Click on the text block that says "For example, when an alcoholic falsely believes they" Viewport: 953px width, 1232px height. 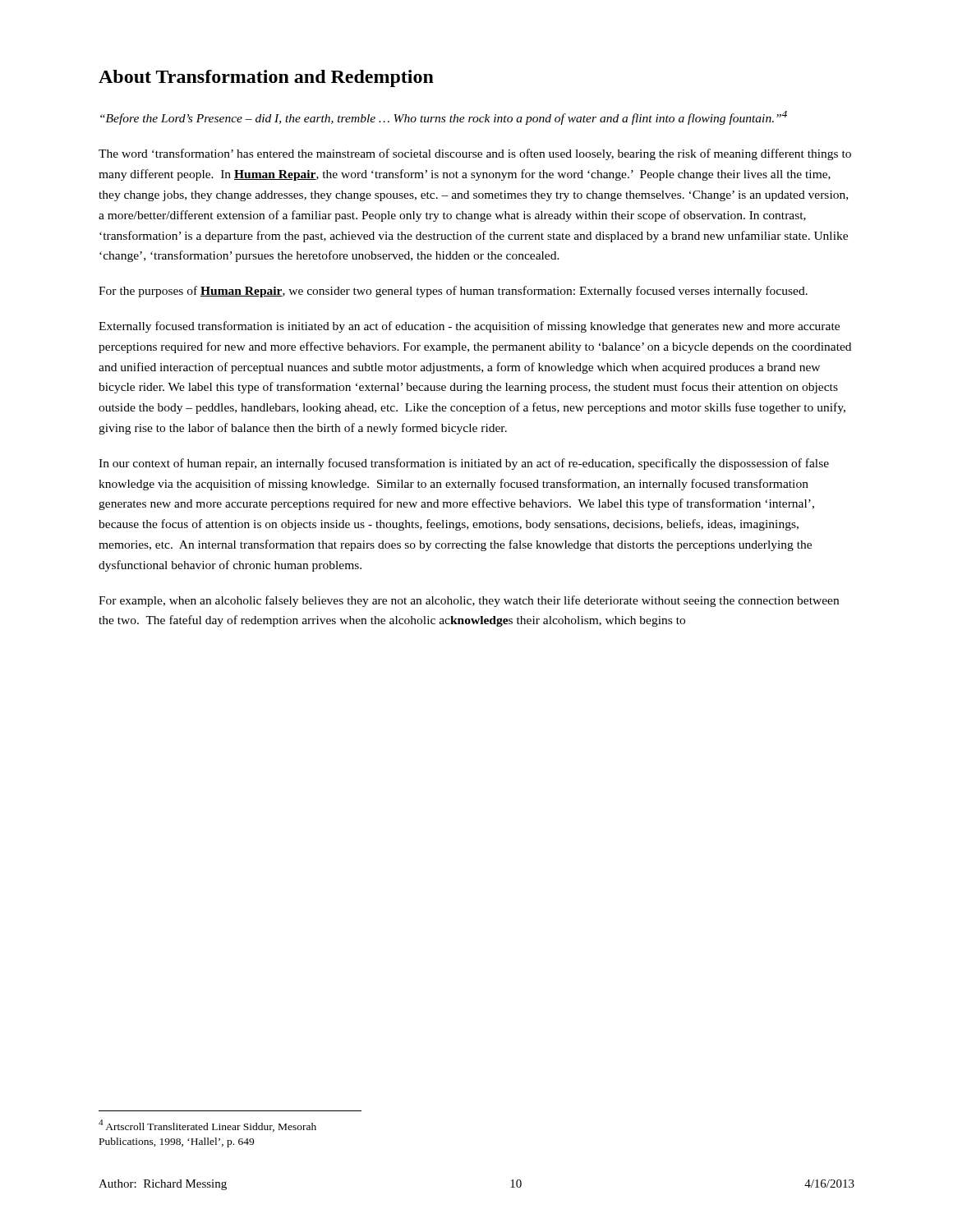(x=469, y=610)
